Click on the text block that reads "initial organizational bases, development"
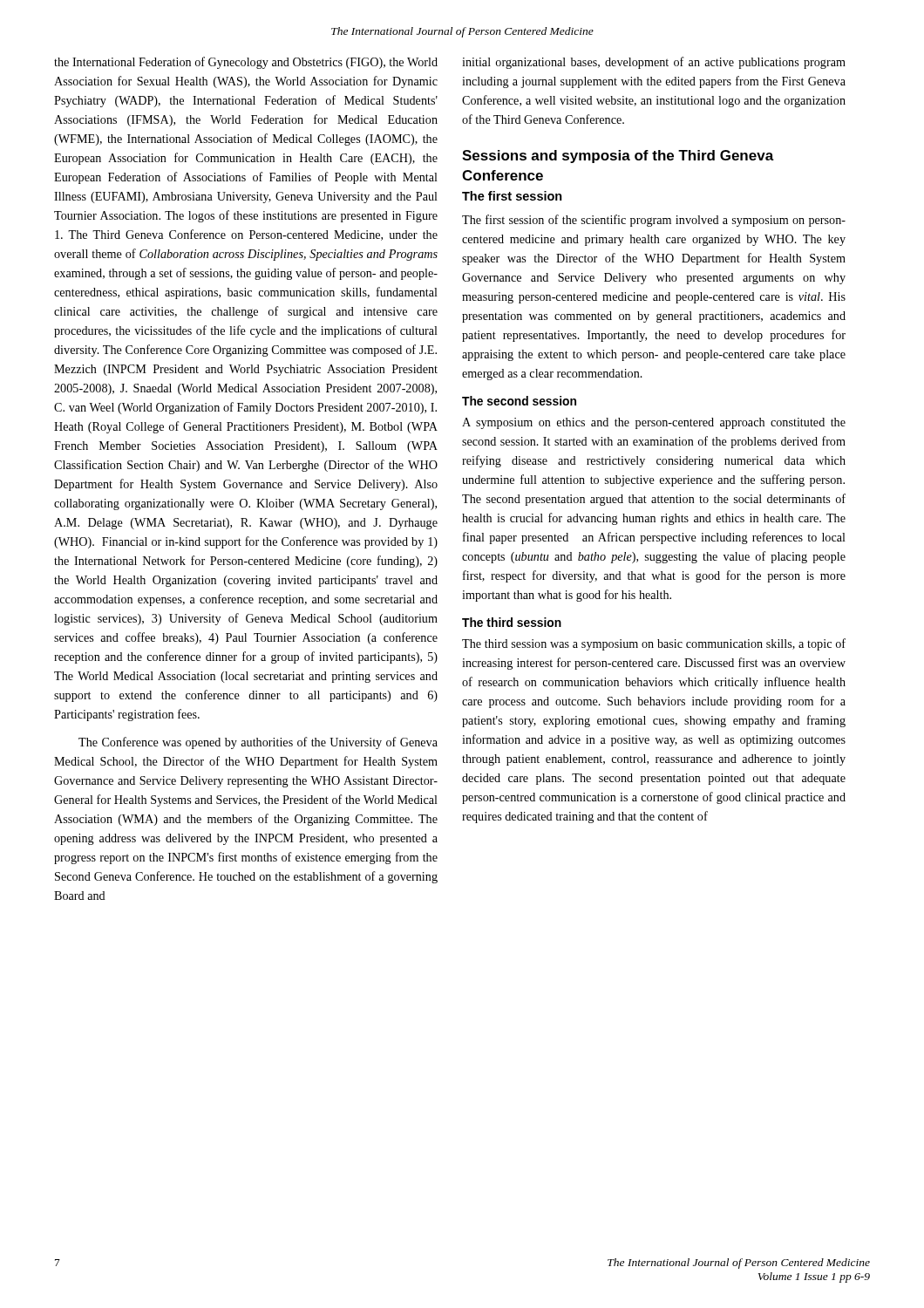The image size is (924, 1308). (x=654, y=91)
